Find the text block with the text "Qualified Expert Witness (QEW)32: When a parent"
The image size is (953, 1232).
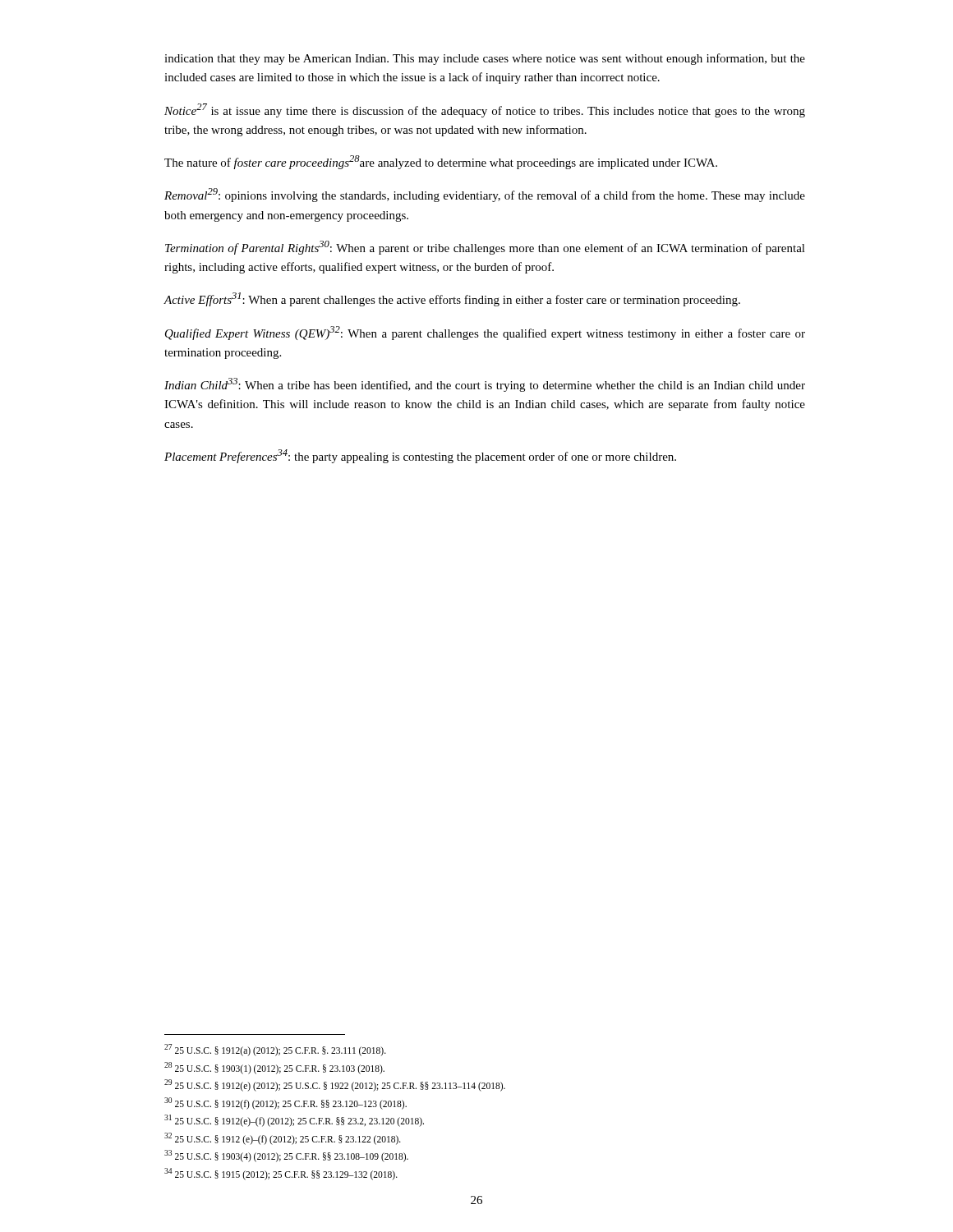[x=485, y=341]
